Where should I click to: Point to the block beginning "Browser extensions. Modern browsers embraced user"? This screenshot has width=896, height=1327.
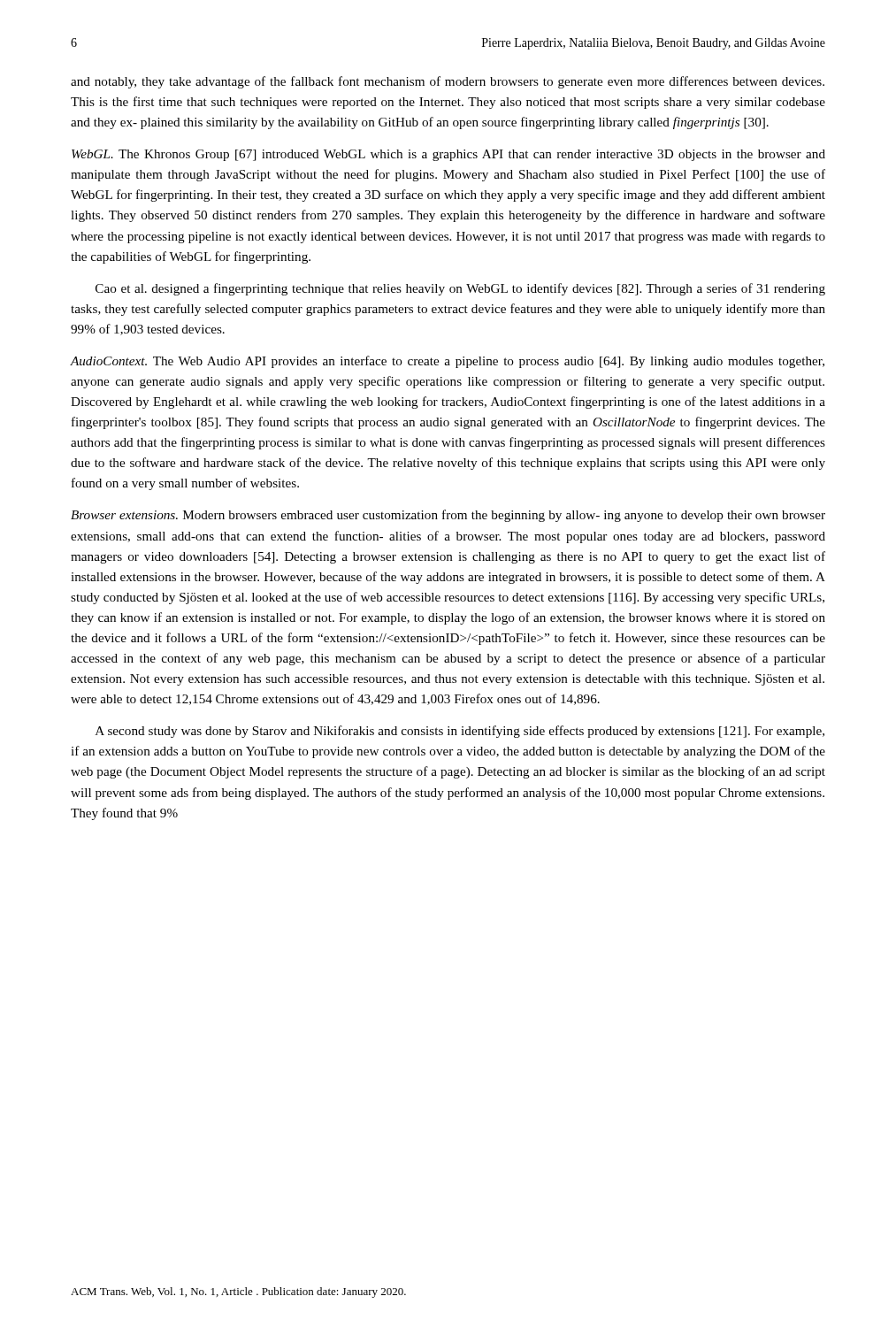coord(448,664)
